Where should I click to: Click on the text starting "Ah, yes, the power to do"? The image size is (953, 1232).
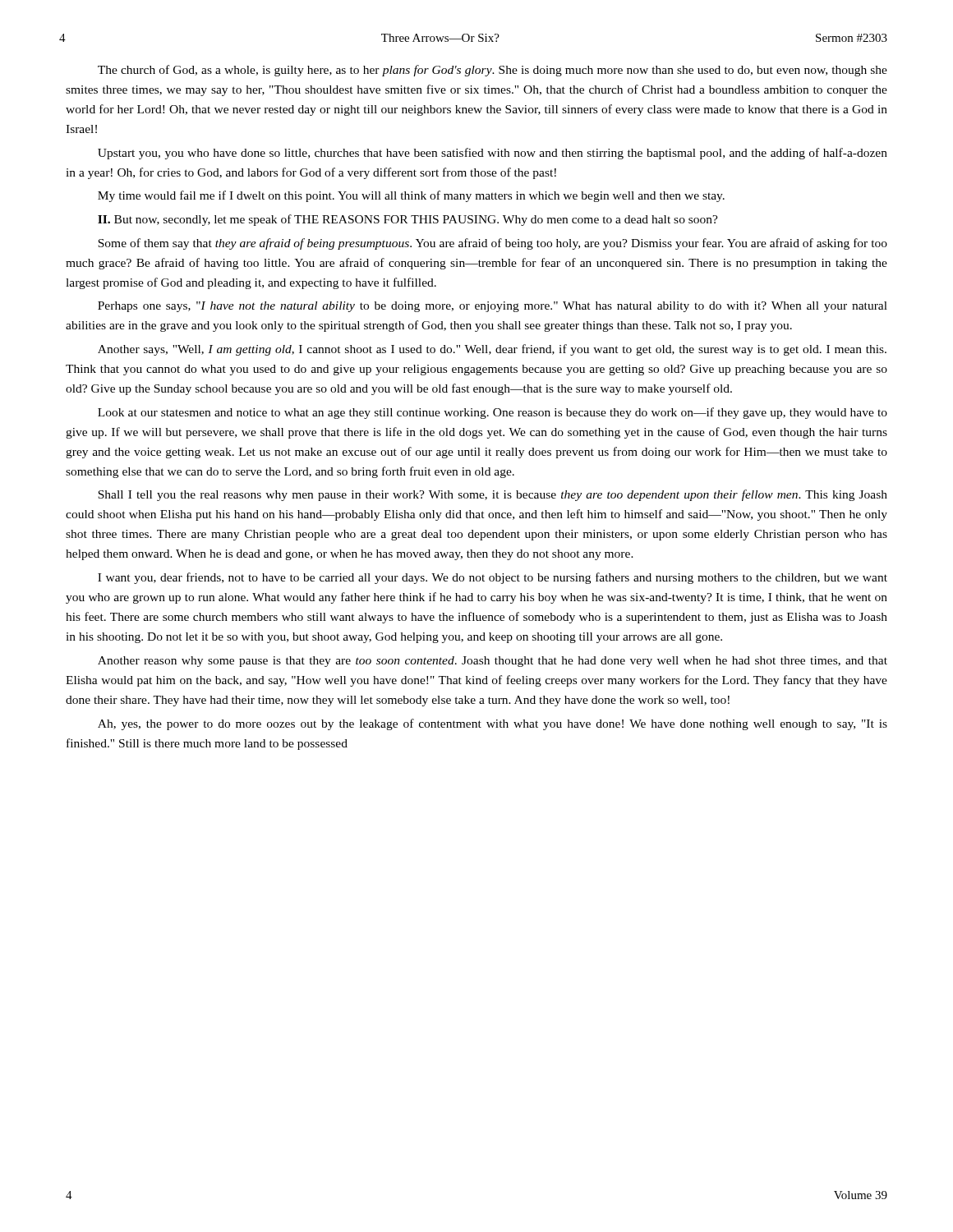click(x=476, y=733)
